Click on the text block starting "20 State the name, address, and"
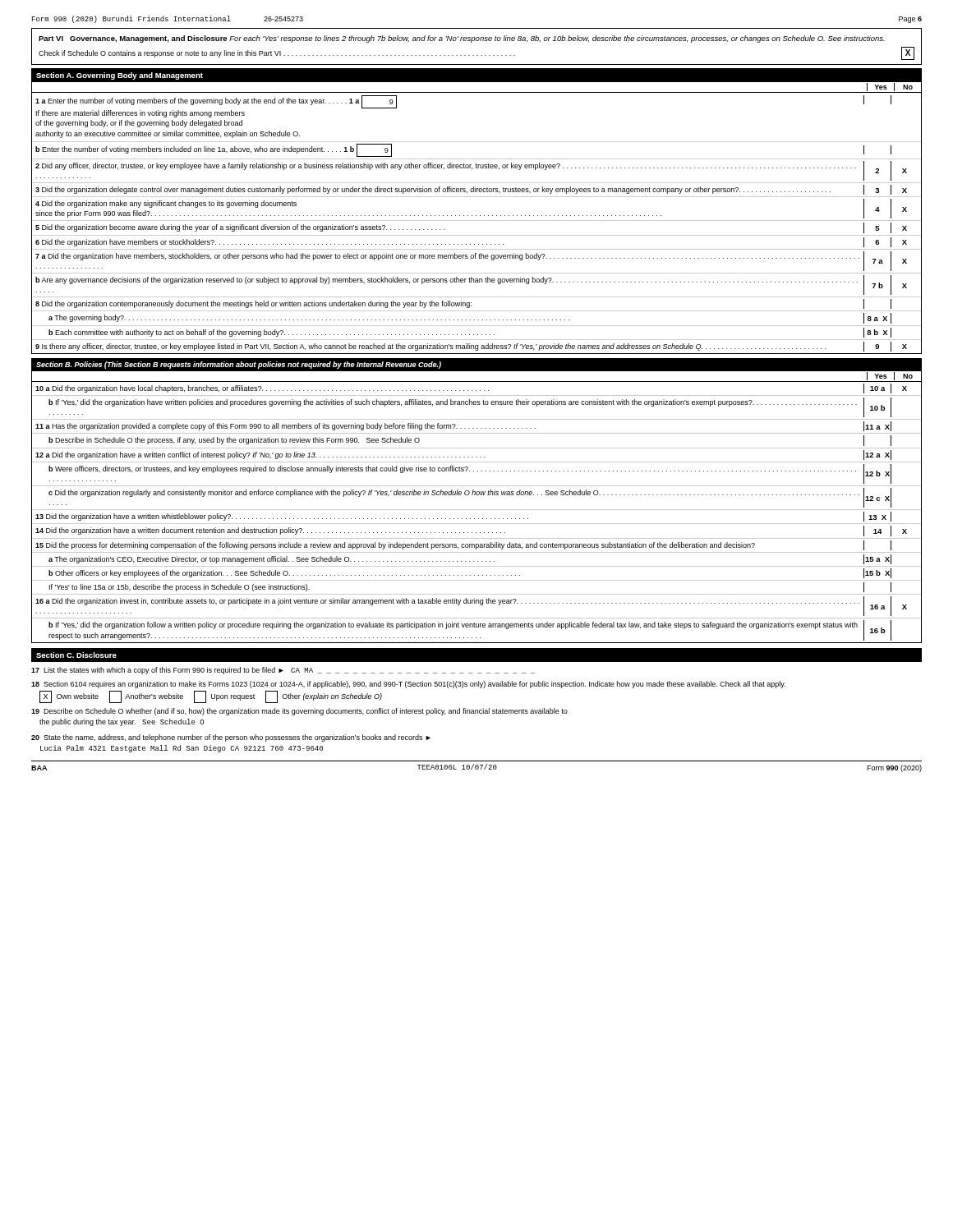The height and width of the screenshot is (1232, 953). click(x=232, y=743)
